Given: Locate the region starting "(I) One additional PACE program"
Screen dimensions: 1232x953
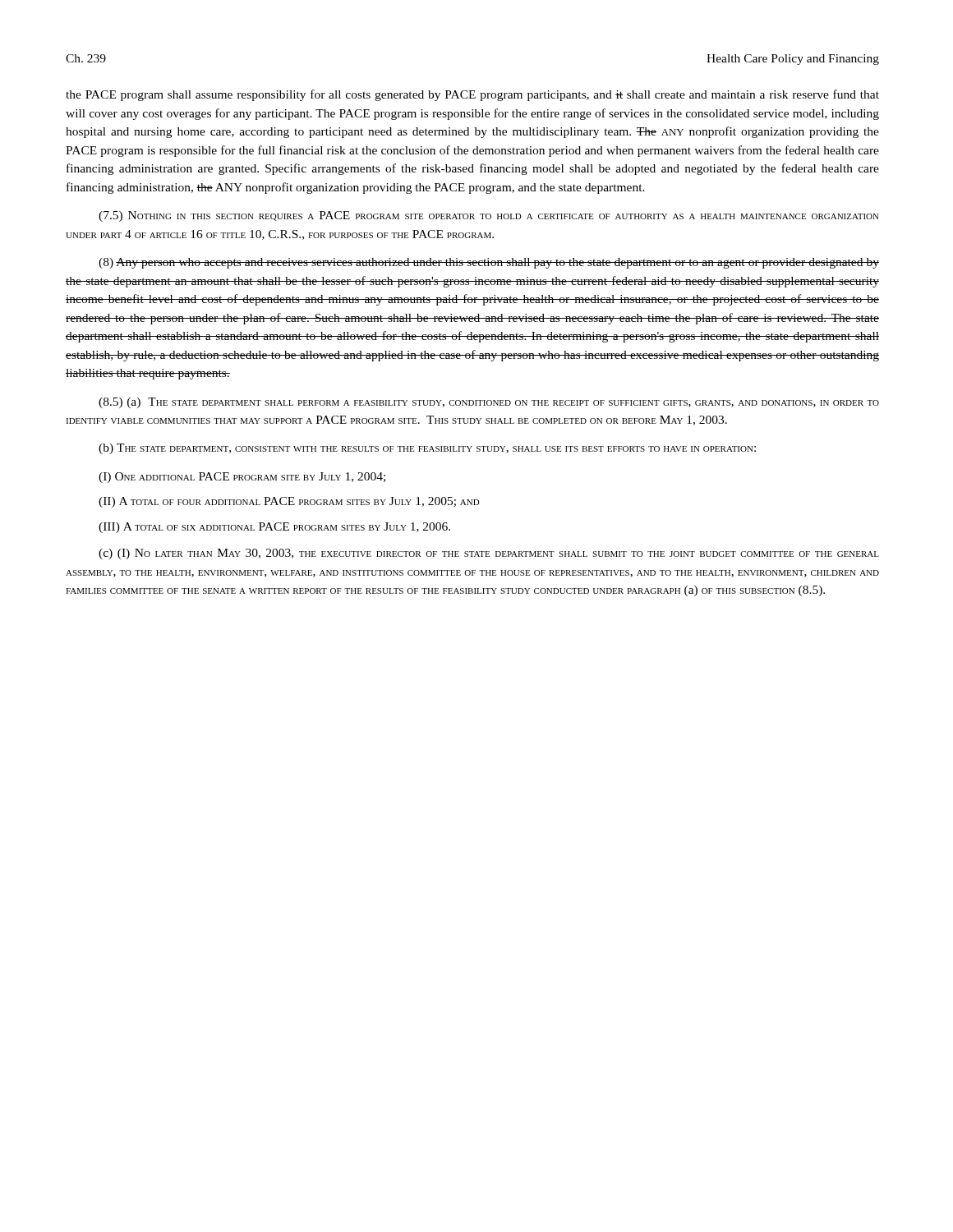Looking at the screenshot, I should [242, 476].
